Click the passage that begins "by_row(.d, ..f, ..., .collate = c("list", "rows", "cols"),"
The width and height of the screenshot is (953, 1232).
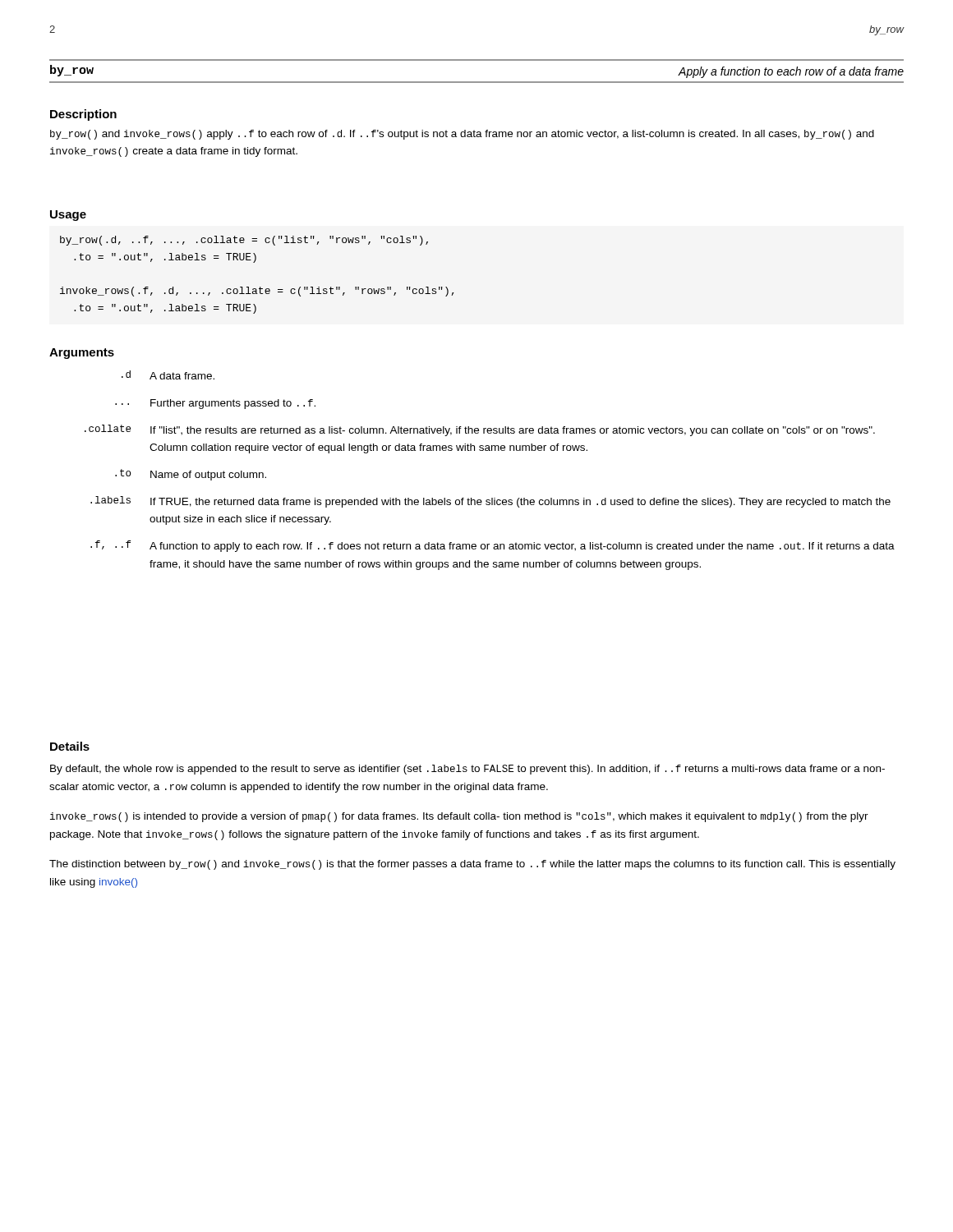point(244,241)
